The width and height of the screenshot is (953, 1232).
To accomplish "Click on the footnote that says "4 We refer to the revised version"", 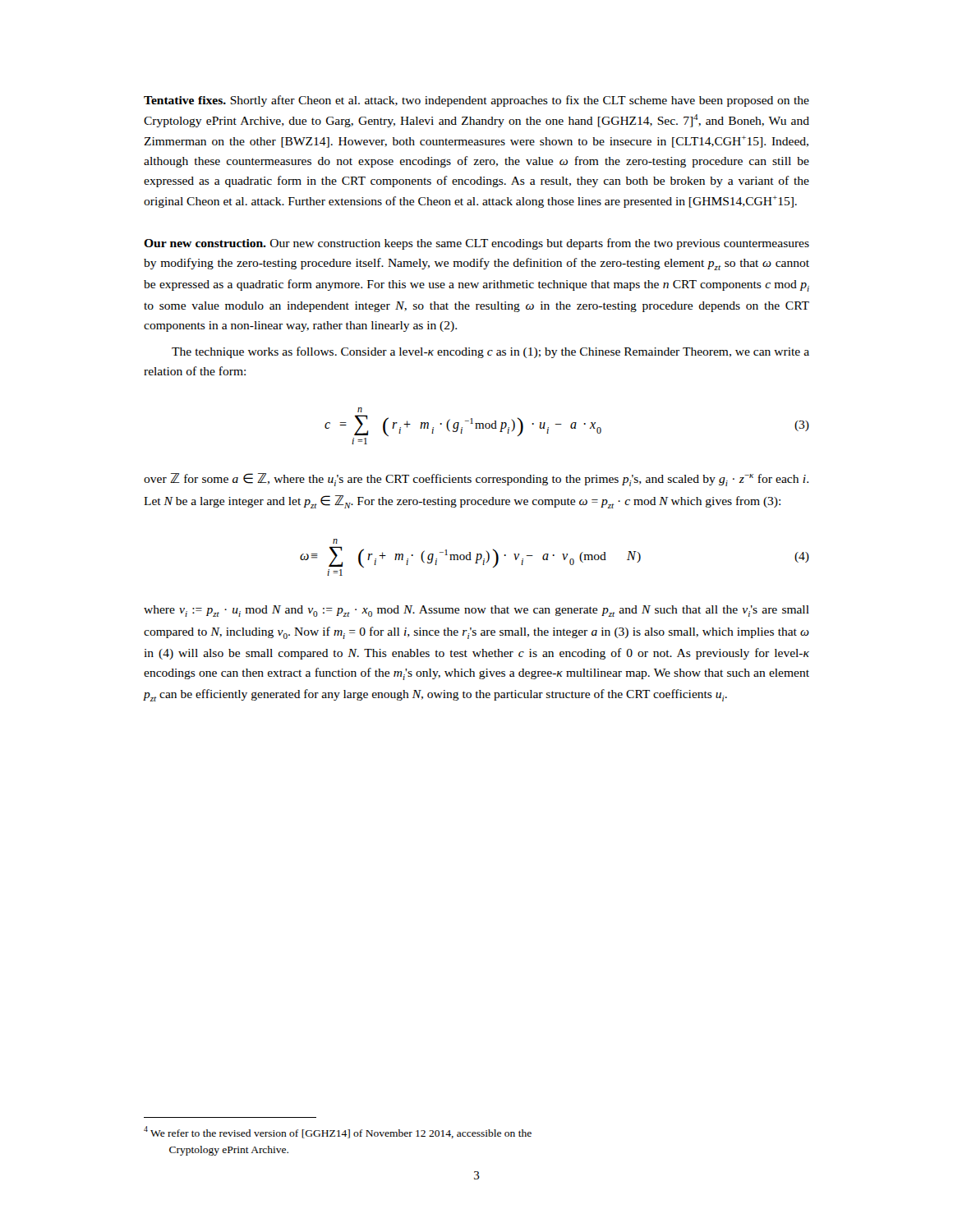I will point(476,1141).
